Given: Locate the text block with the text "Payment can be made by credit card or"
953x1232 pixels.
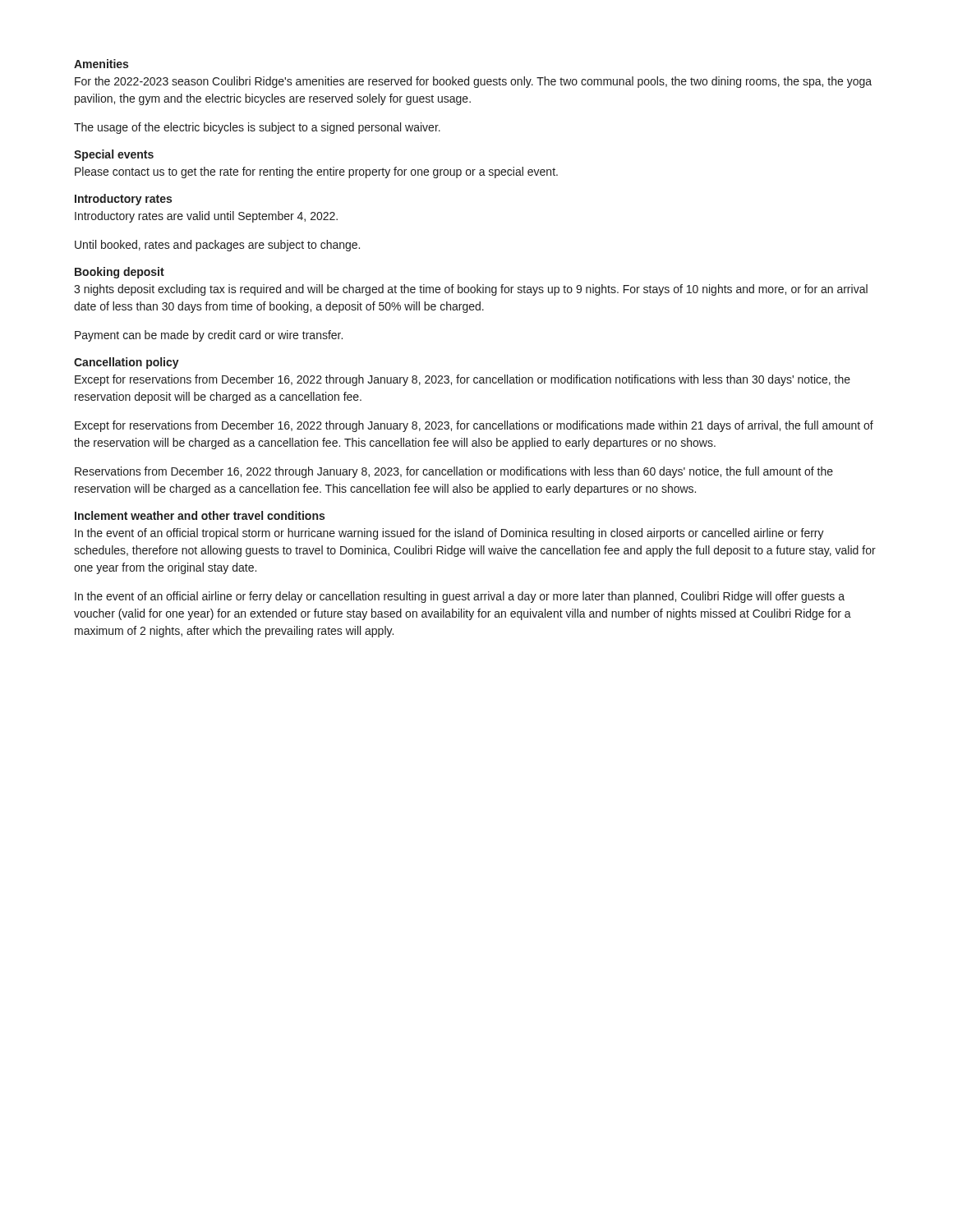Looking at the screenshot, I should click(209, 335).
